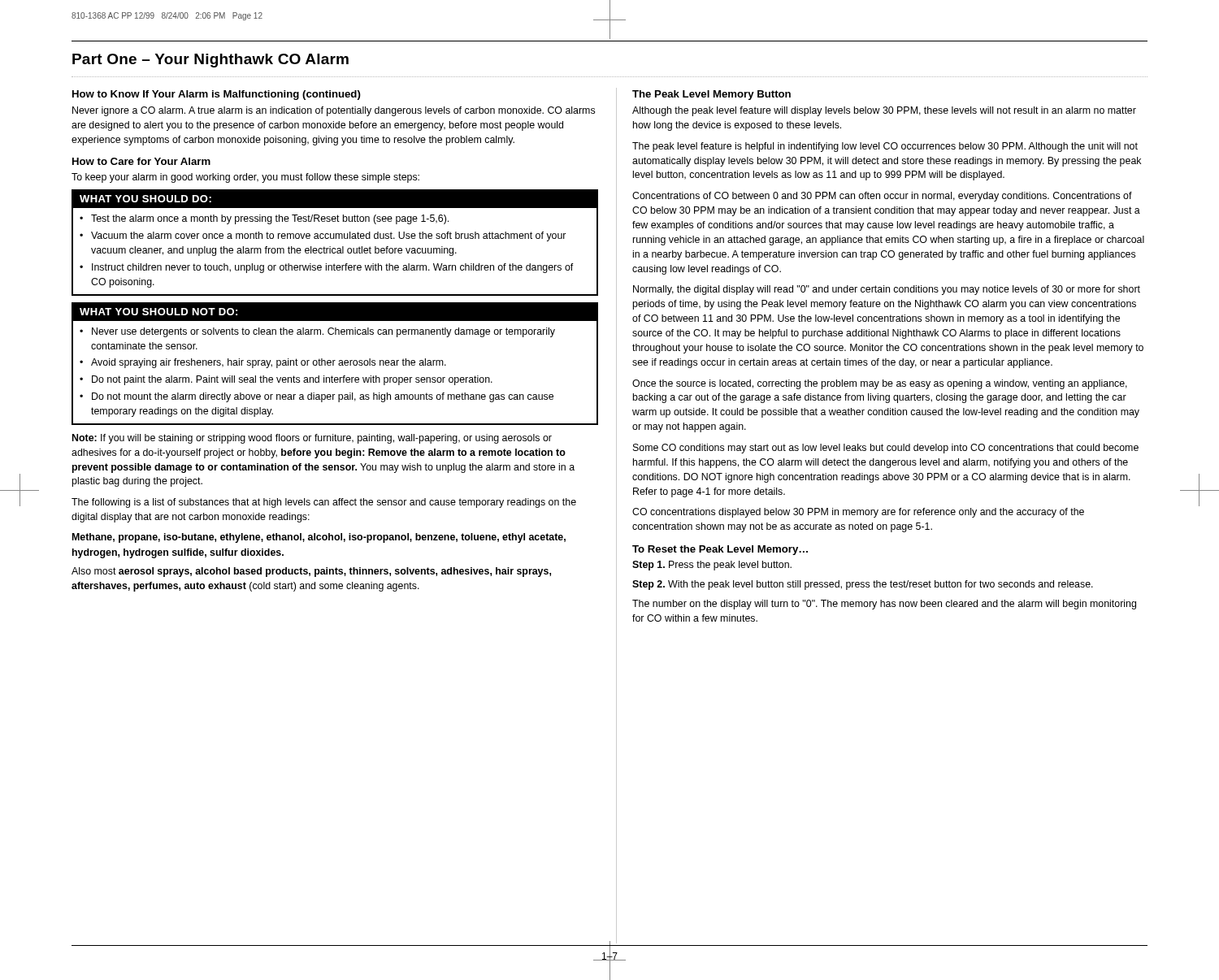Locate the block of text that opens with "Note: If you will"
The image size is (1219, 980).
coord(323,460)
